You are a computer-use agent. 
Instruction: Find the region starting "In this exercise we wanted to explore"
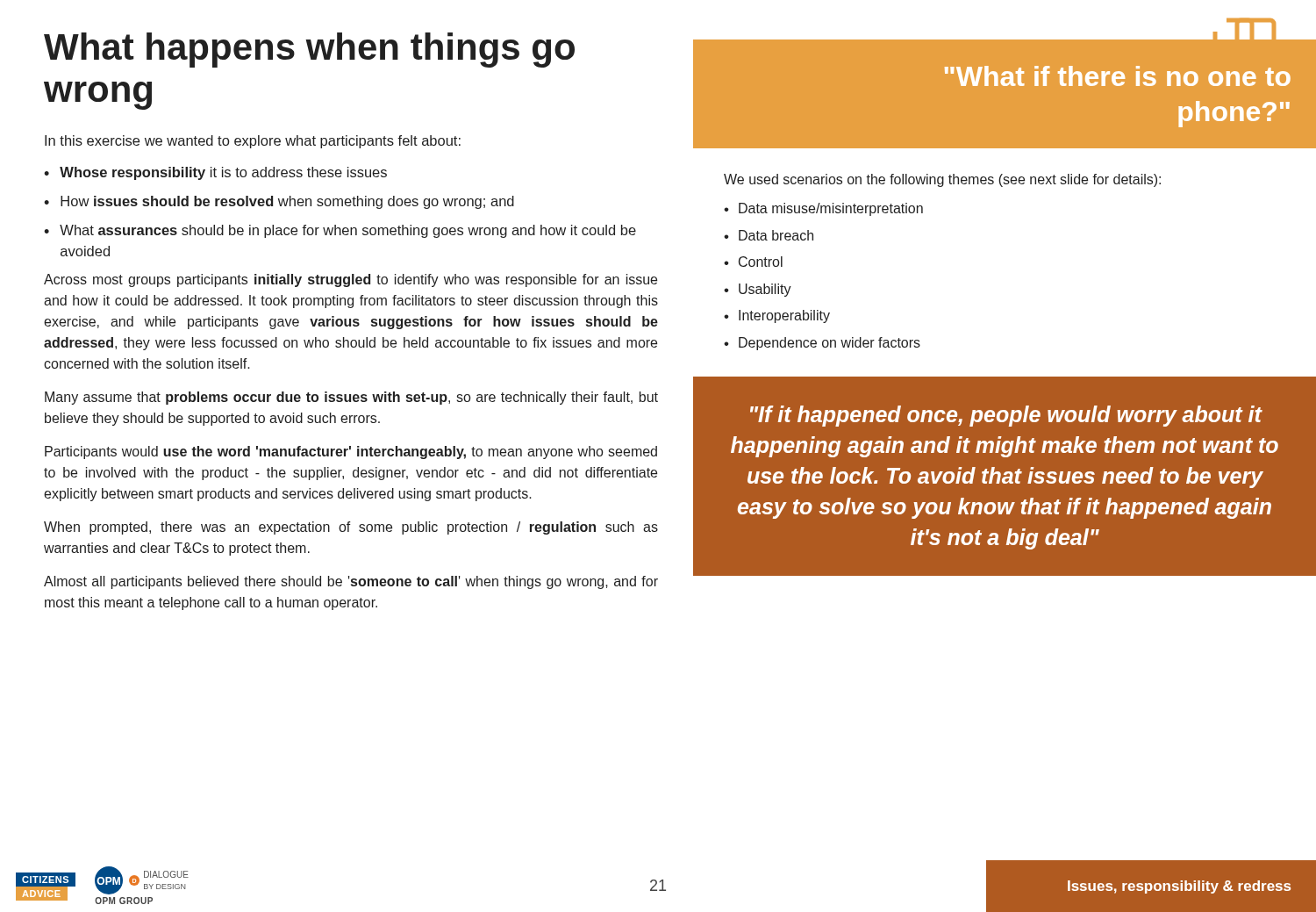351,141
